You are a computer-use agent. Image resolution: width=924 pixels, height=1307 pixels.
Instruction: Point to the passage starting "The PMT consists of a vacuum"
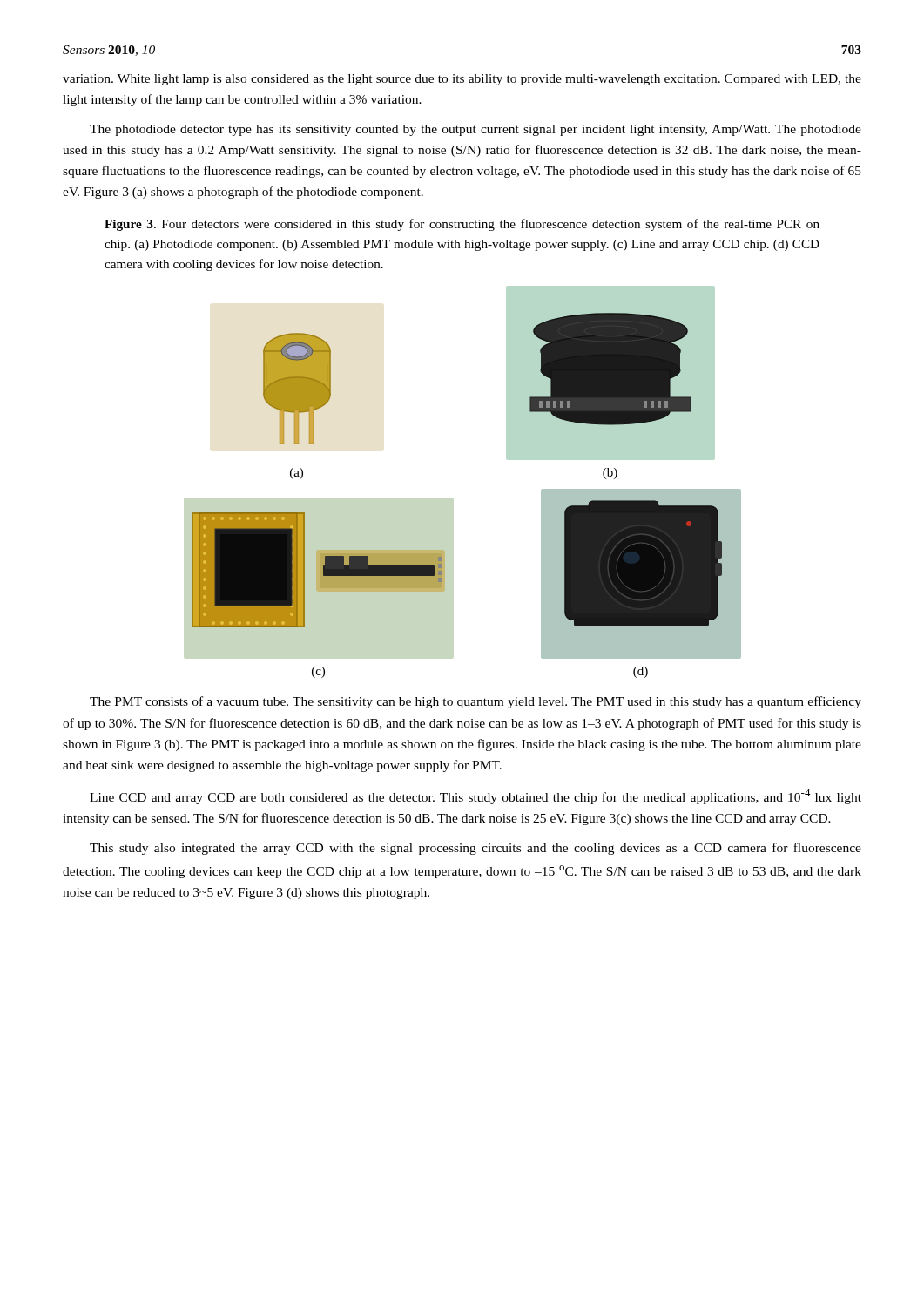pos(462,733)
